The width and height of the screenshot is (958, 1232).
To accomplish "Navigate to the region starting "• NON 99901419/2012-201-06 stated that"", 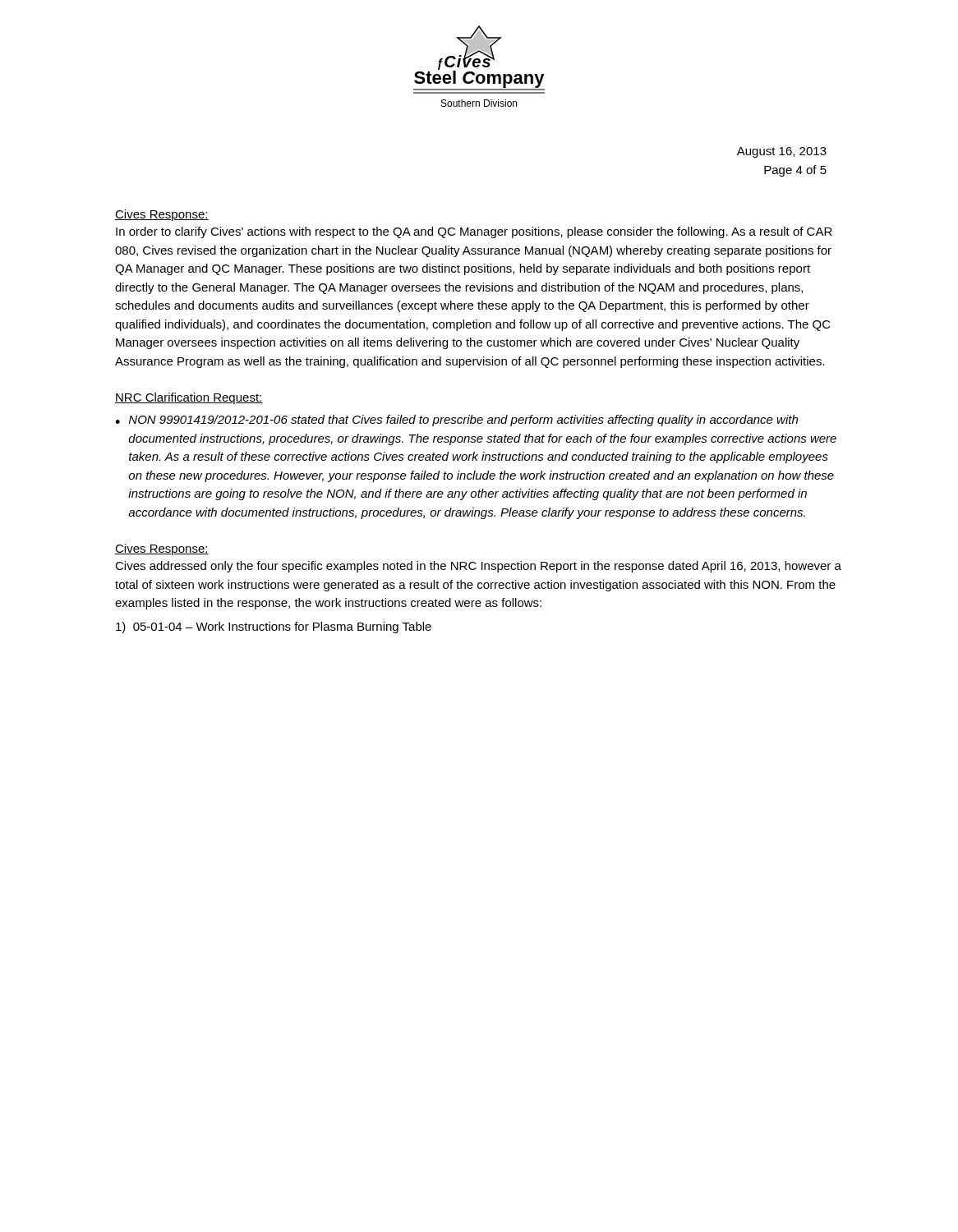I will (479, 466).
